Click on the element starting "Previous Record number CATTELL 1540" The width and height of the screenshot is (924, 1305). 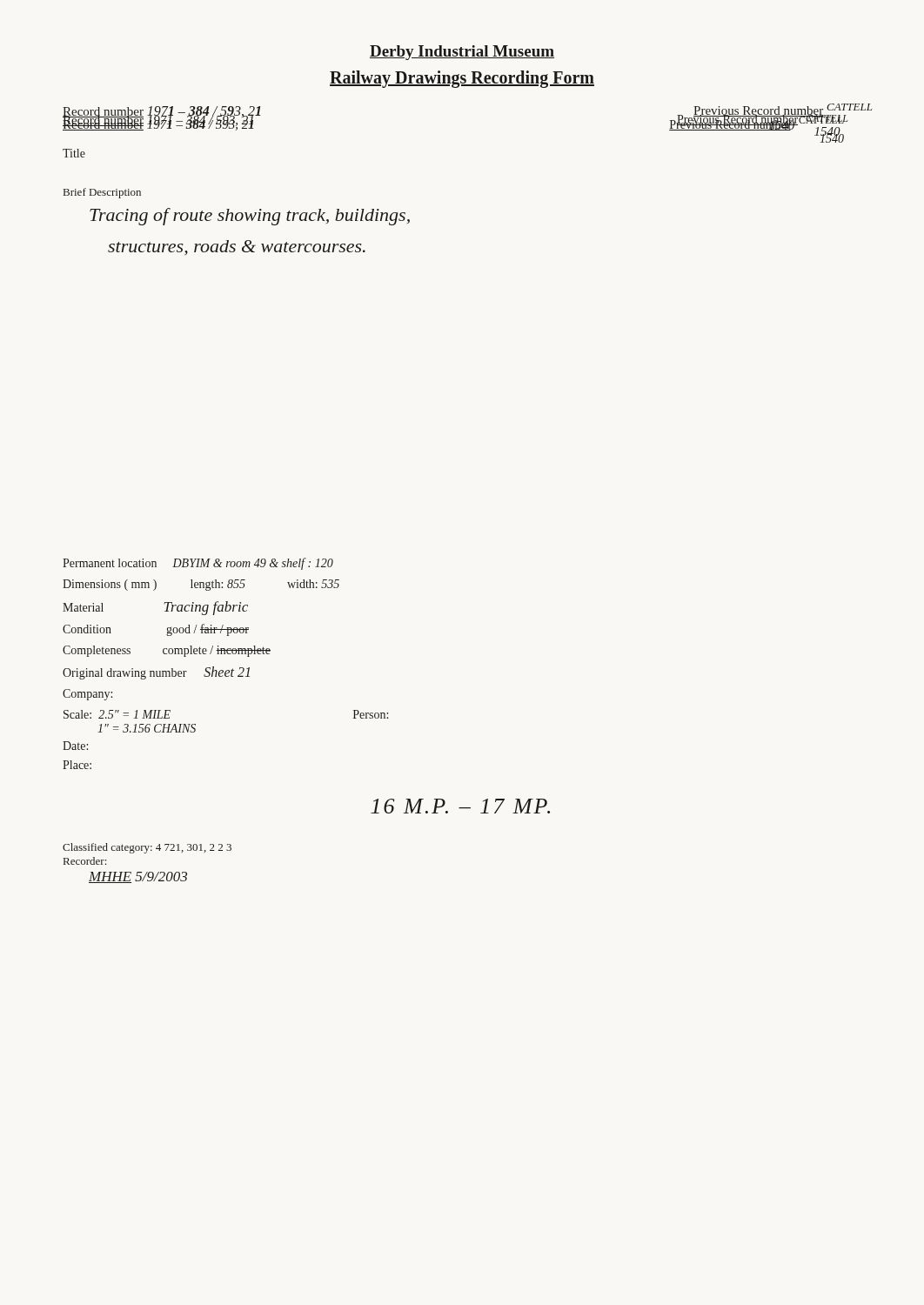pyautogui.click(x=763, y=126)
